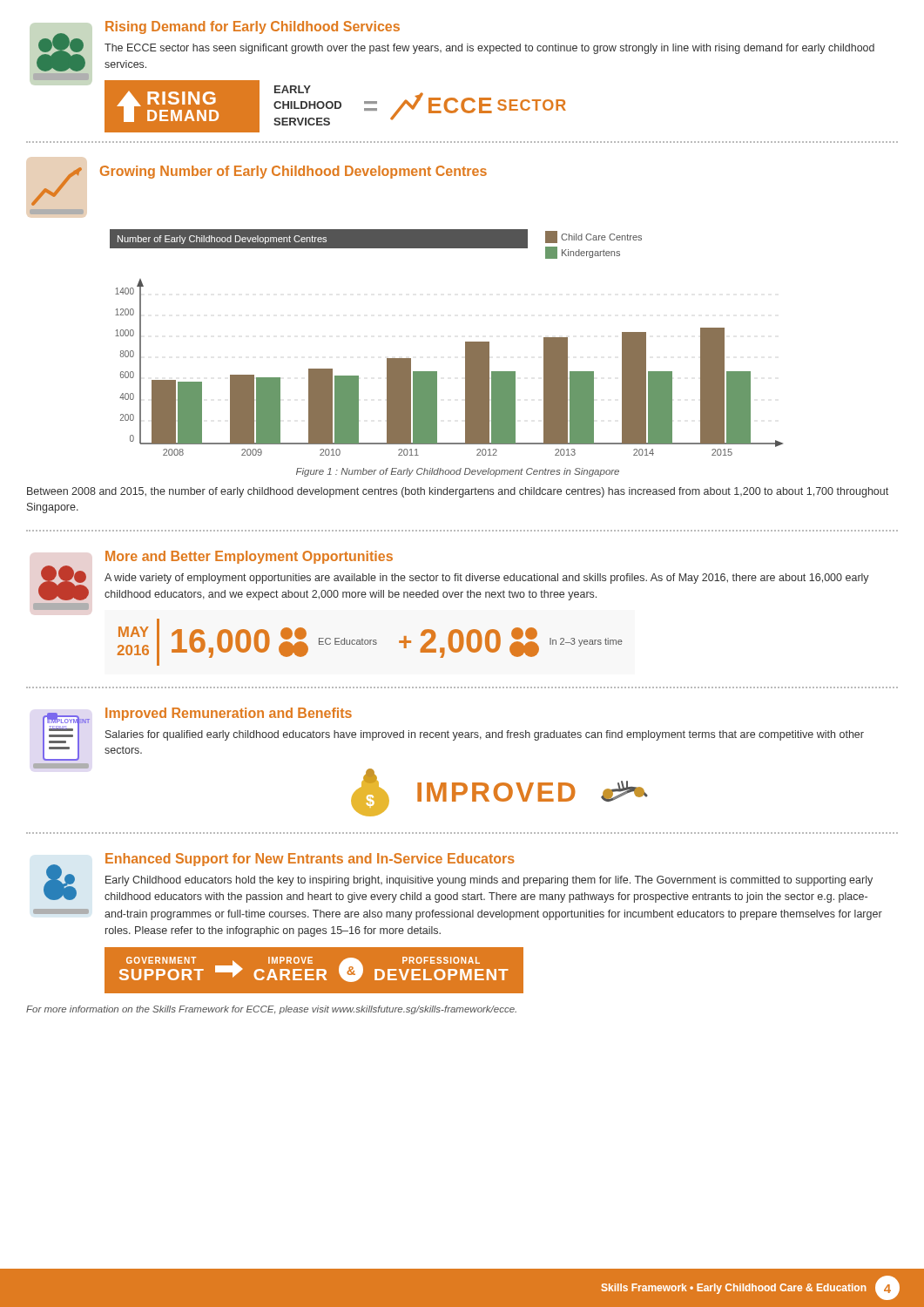Click the passage that begins "Early Childhood educators hold the key to"
924x1307 pixels.
click(x=493, y=905)
